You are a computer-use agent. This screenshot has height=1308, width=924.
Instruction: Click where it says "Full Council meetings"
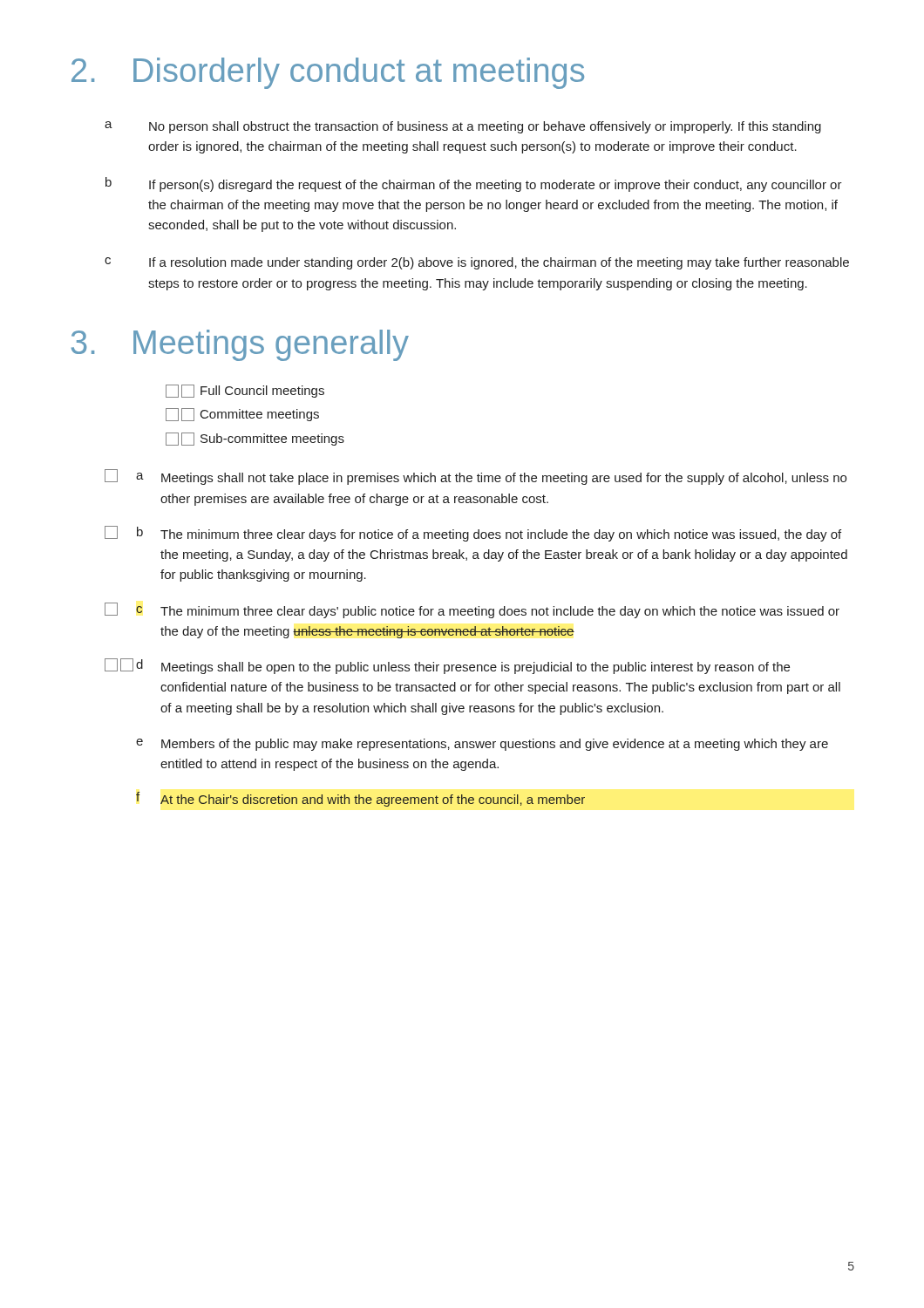pos(245,390)
